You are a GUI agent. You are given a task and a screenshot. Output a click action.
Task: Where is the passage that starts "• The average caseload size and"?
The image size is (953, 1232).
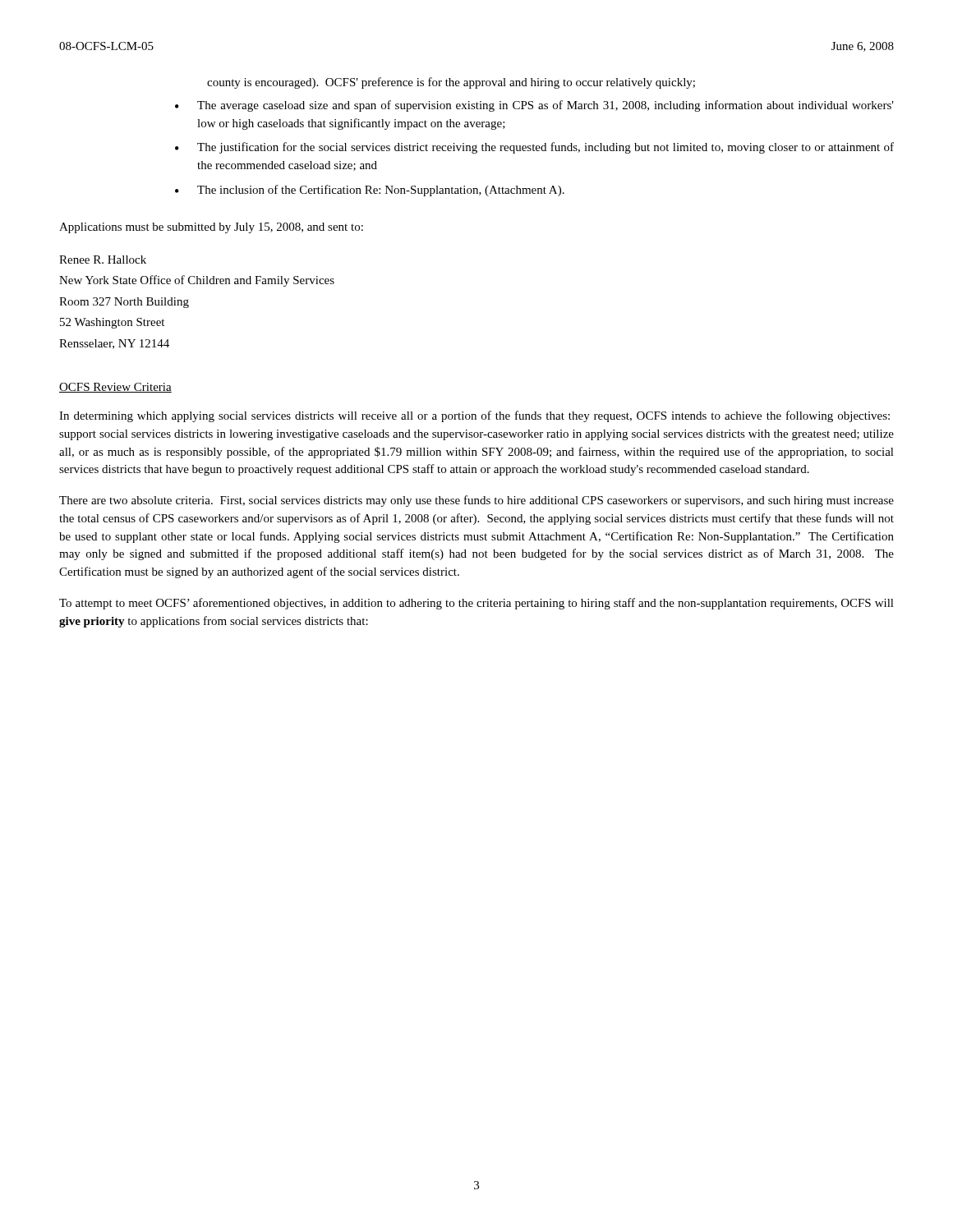coord(534,115)
